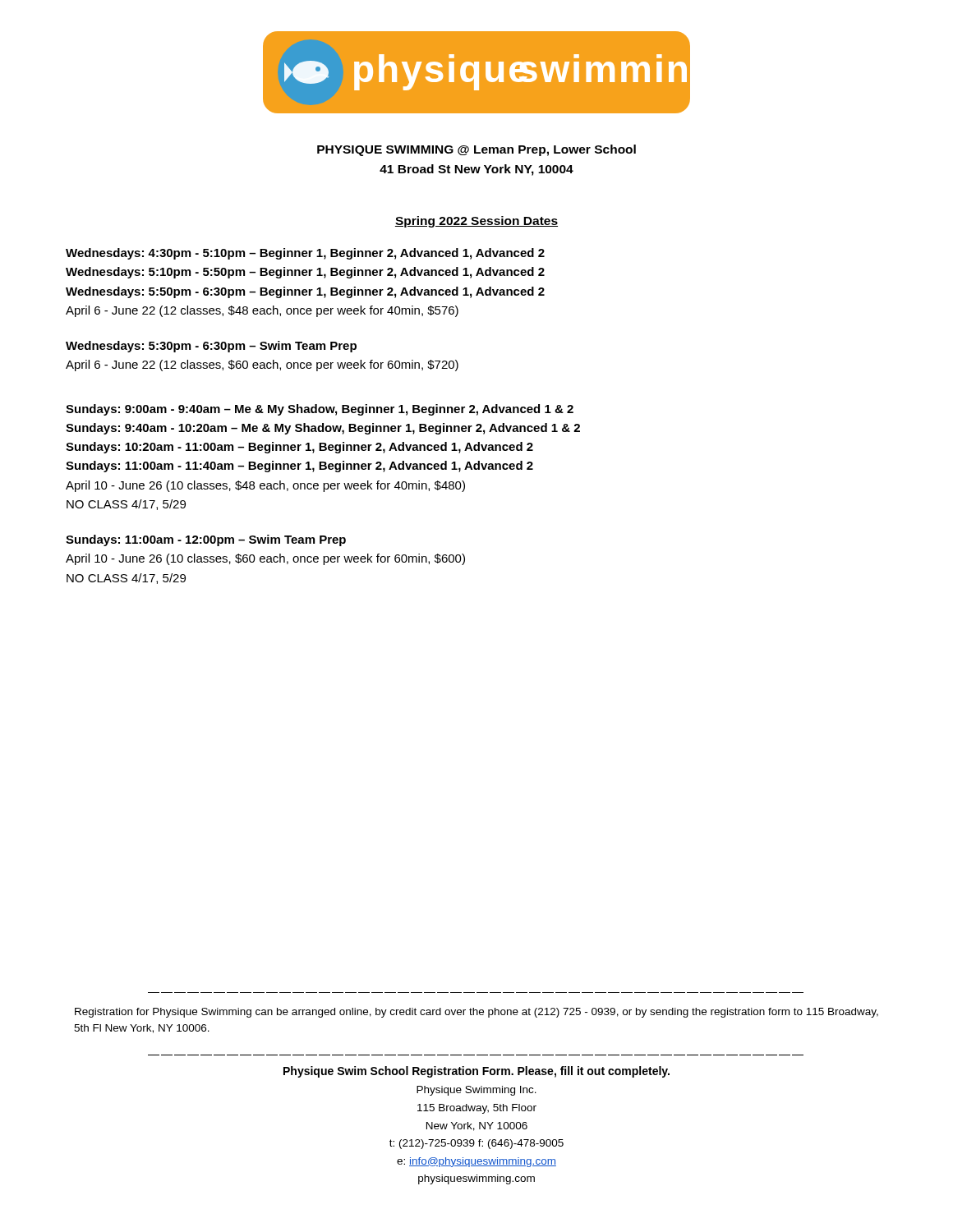Locate the block of text that opens with "Physique Swimming Inc. 115 Broadway, 5th Floor"
The width and height of the screenshot is (953, 1232).
[476, 1134]
